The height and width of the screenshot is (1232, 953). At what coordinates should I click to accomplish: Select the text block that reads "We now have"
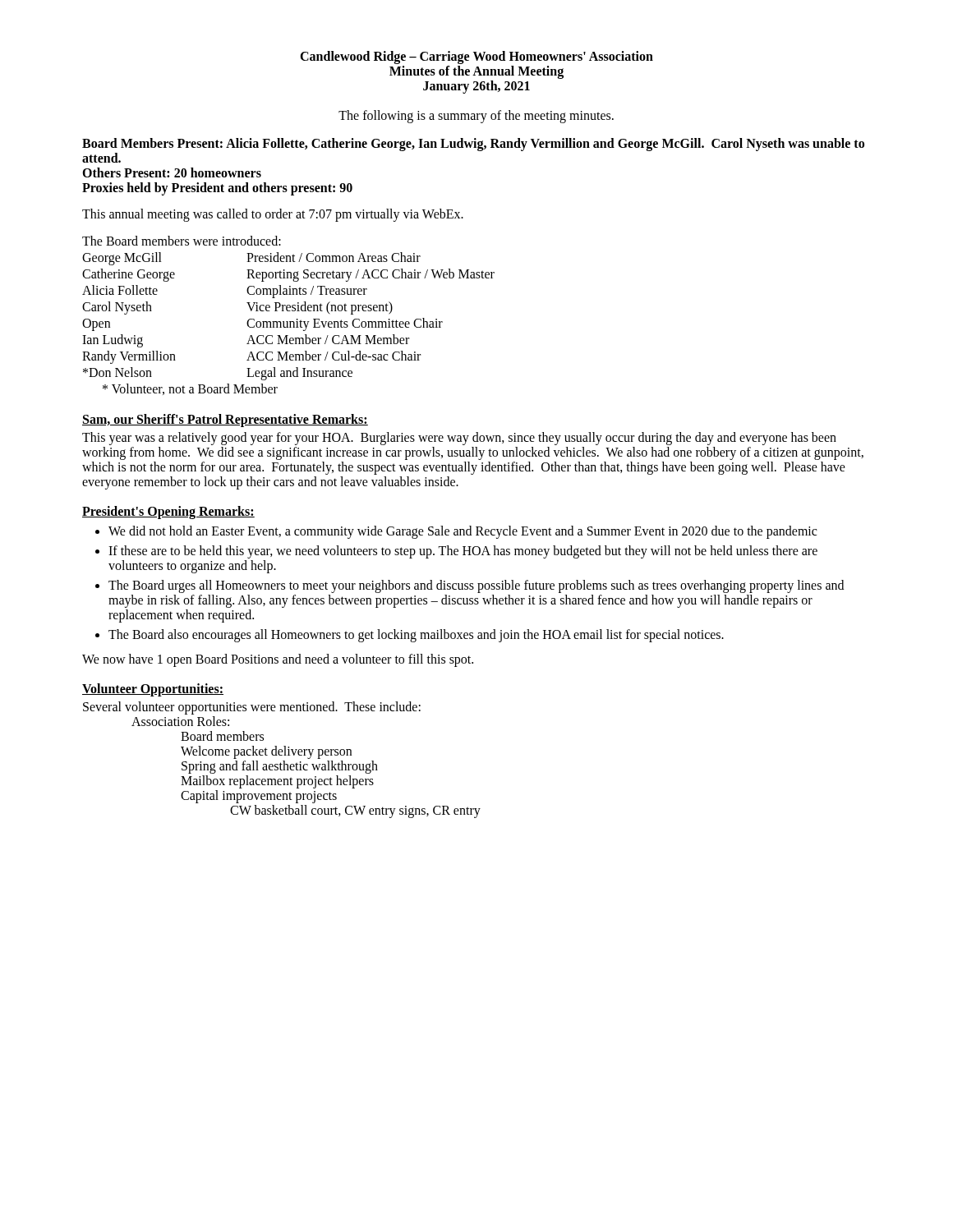coord(278,659)
